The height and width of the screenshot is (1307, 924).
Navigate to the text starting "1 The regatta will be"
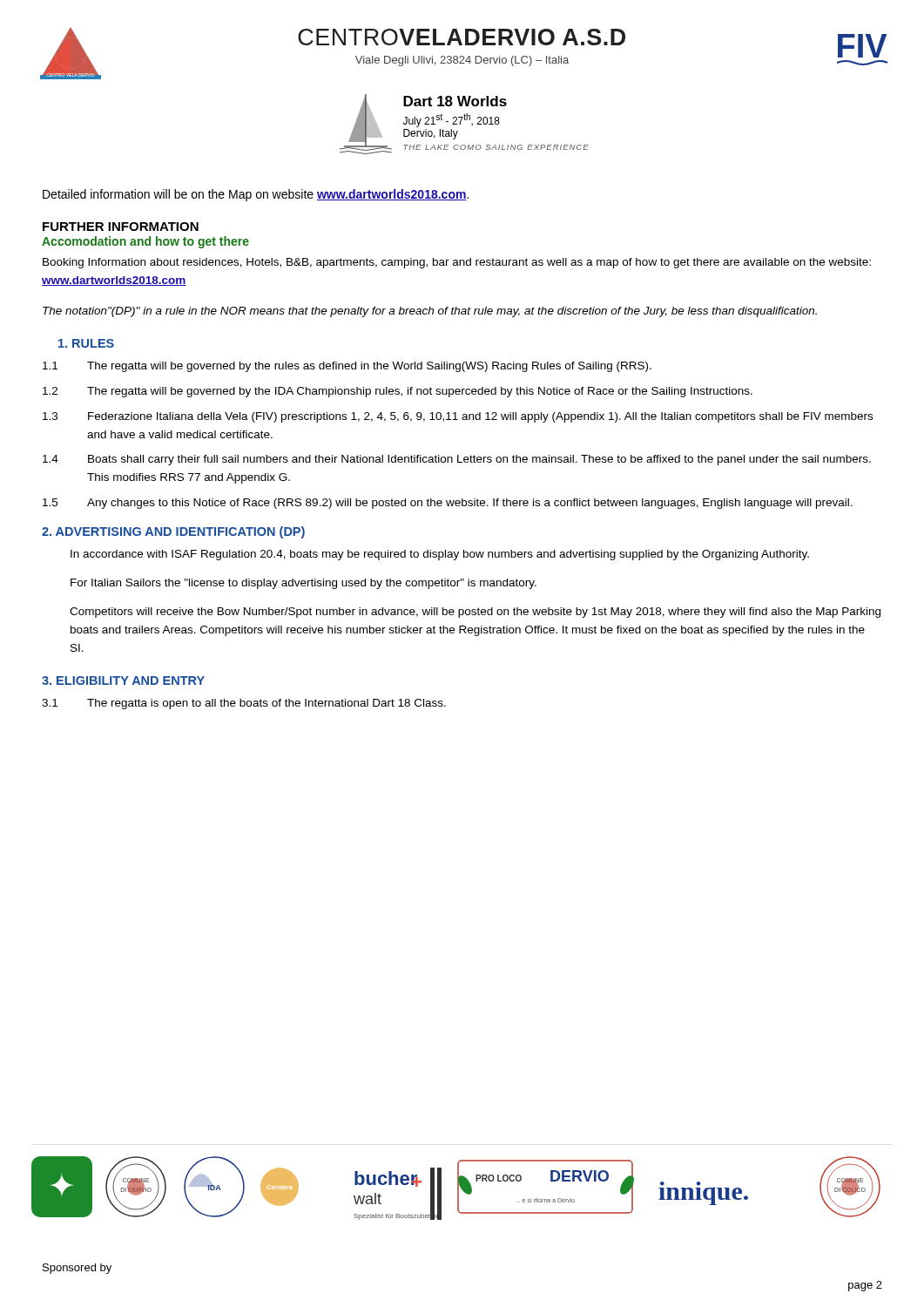tap(347, 366)
